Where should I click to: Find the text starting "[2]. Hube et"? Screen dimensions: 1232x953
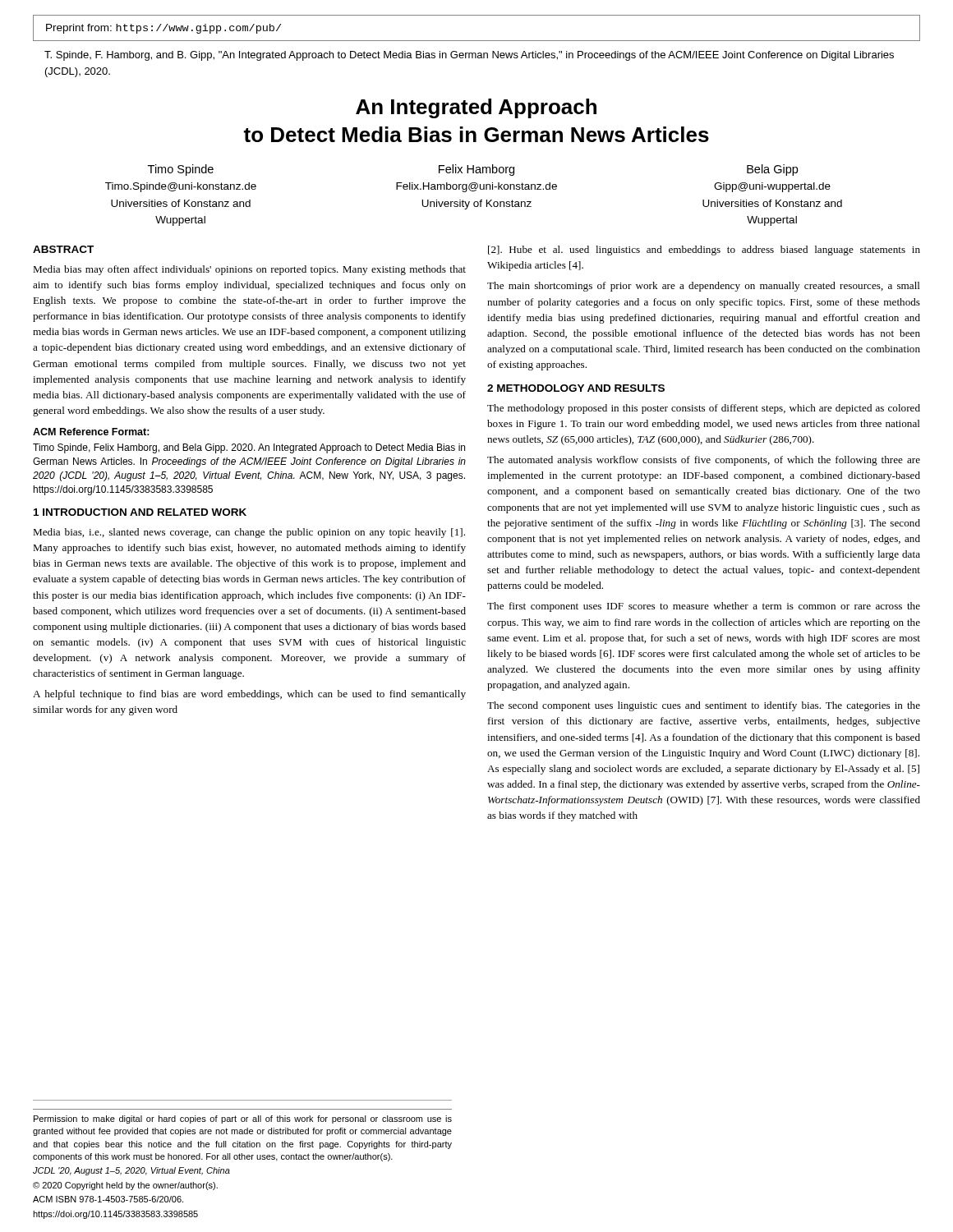[704, 307]
